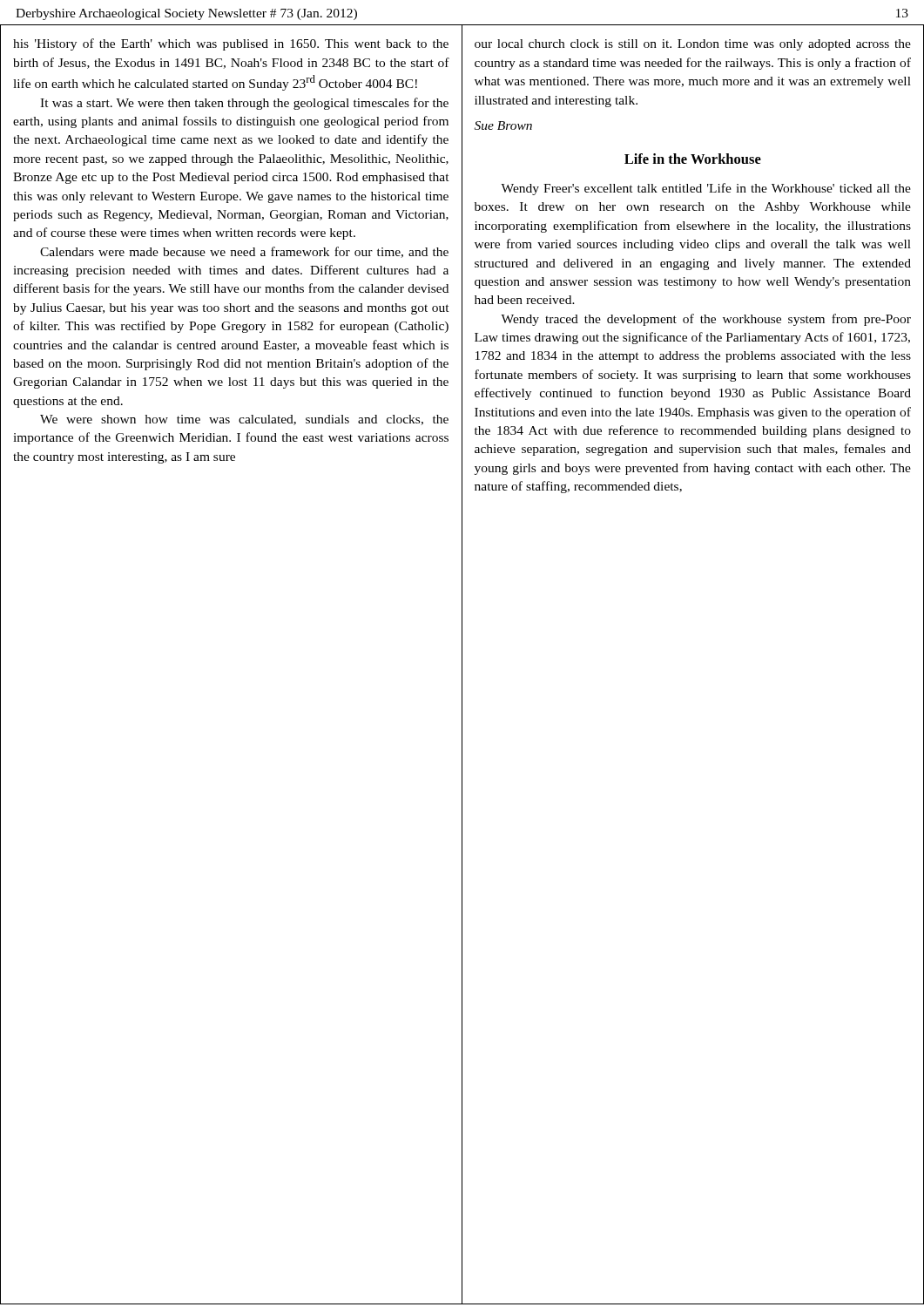This screenshot has width=924, height=1307.
Task: Find the text block starting "our local church"
Action: coord(693,71)
